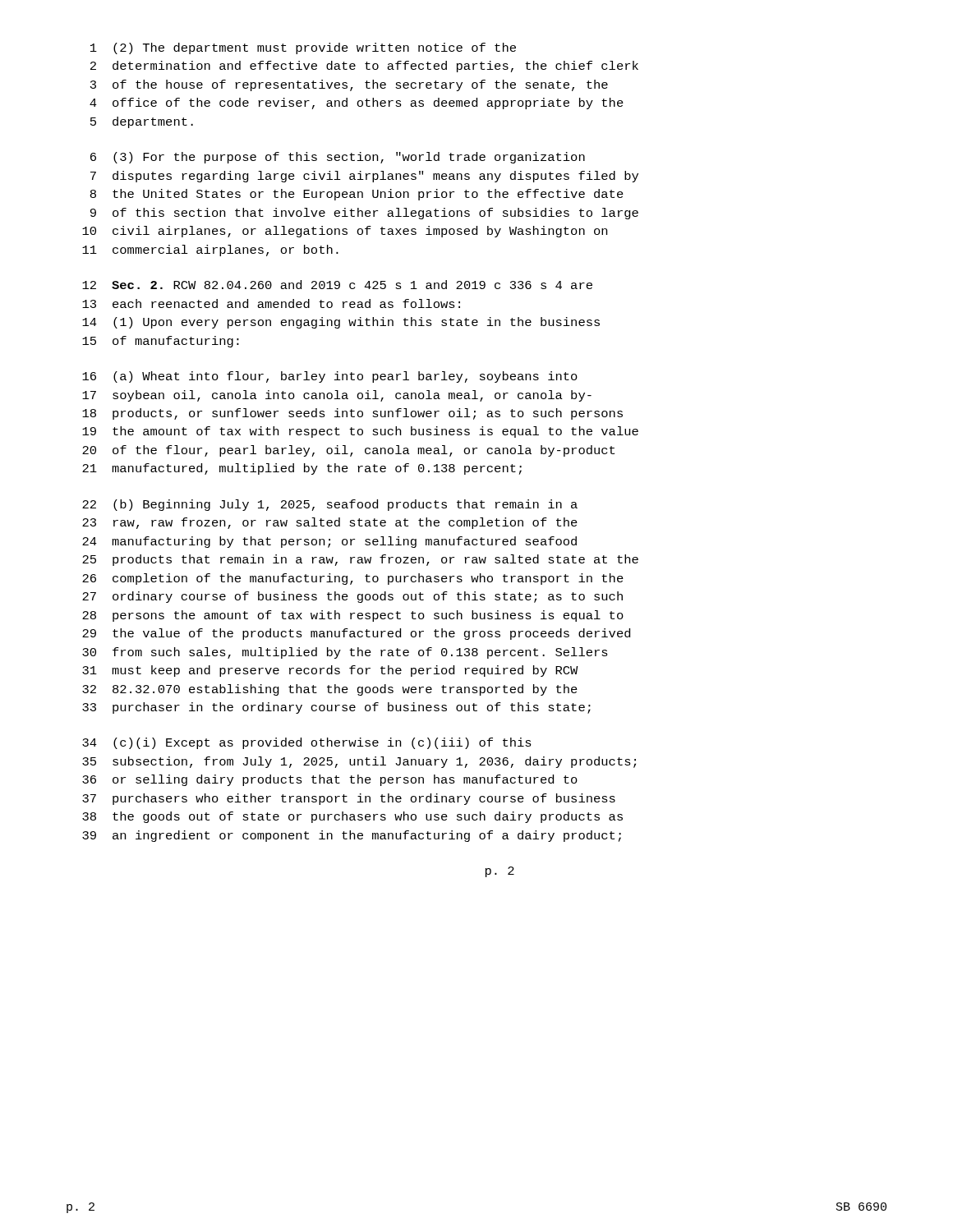Point to the text block starting "34 (c)(i) Except as"
This screenshot has width=953, height=1232.
476,790
